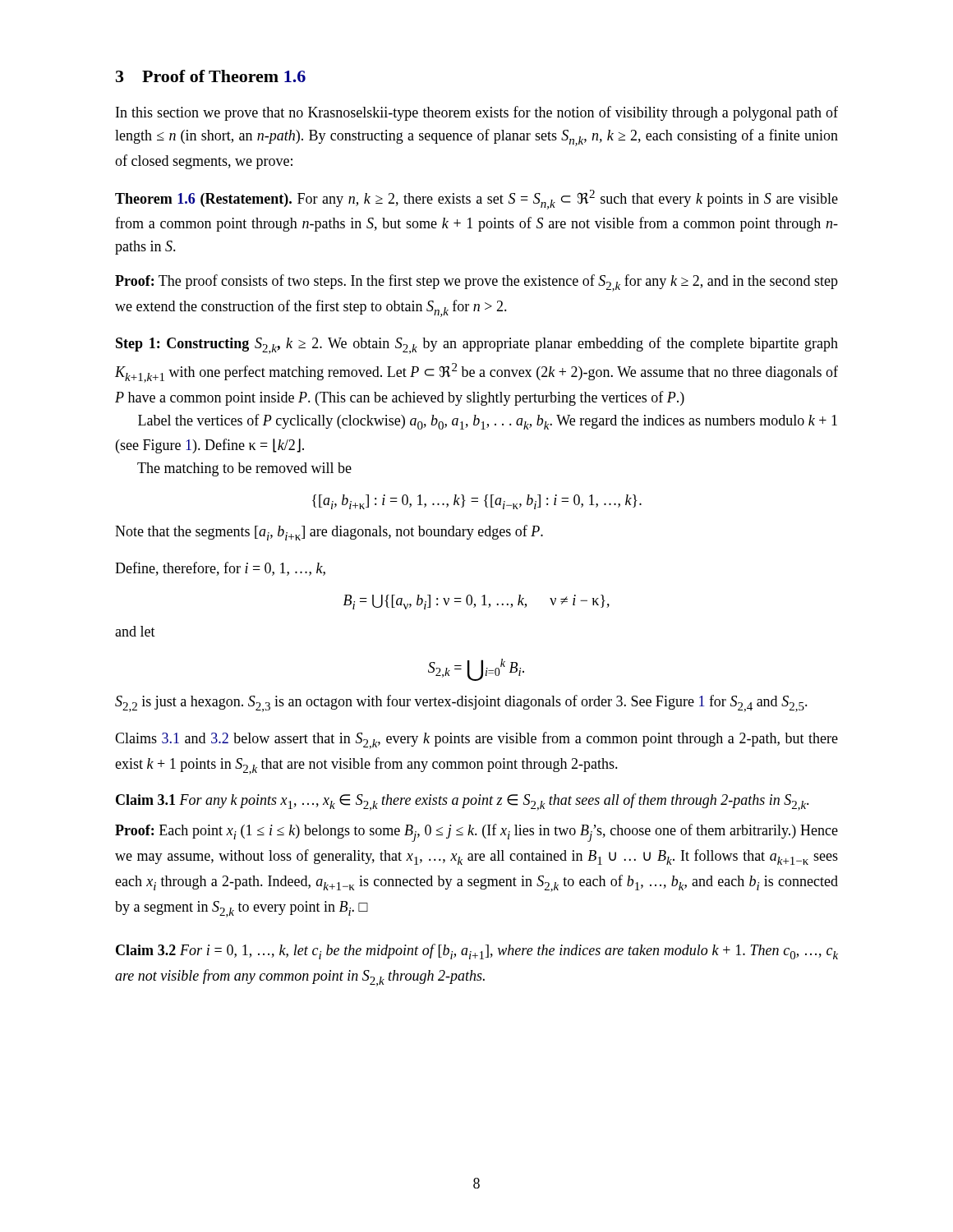
Task: Locate the text starting "S2,k = ⋃i=0k Bi."
Action: coord(476,669)
